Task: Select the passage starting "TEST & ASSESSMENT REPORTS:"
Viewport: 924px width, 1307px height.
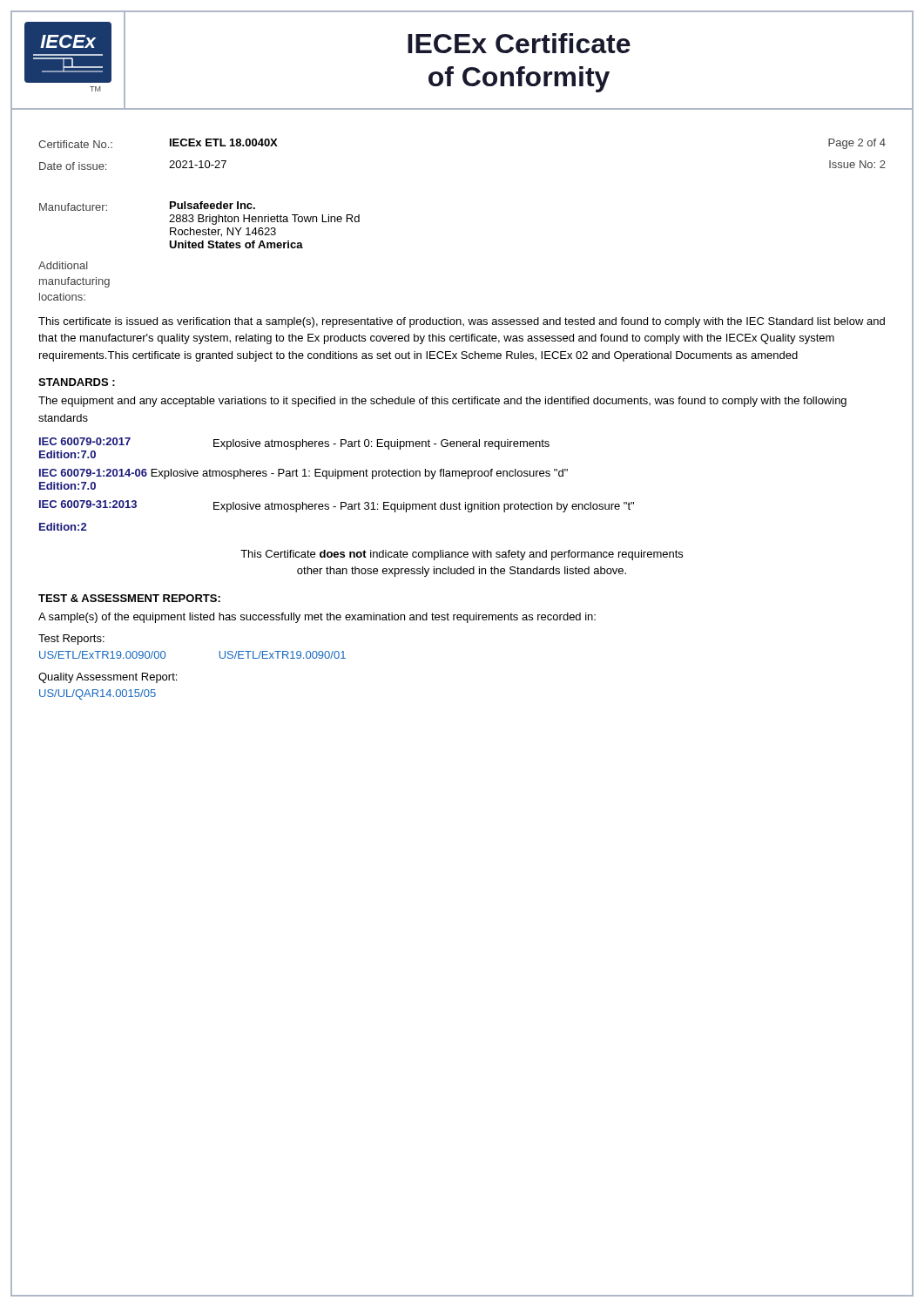Action: (130, 598)
